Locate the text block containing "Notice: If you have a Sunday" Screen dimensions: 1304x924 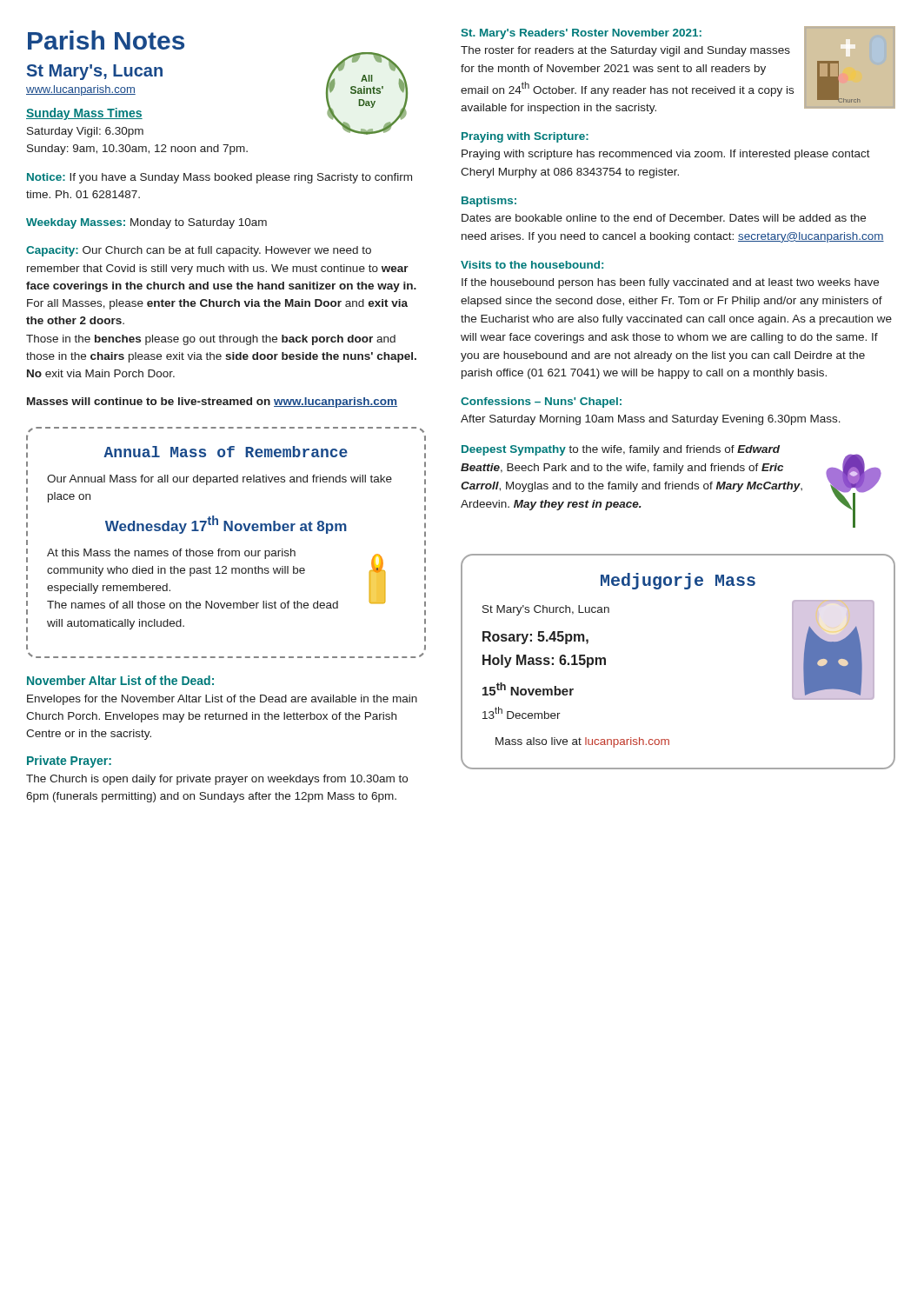(219, 185)
